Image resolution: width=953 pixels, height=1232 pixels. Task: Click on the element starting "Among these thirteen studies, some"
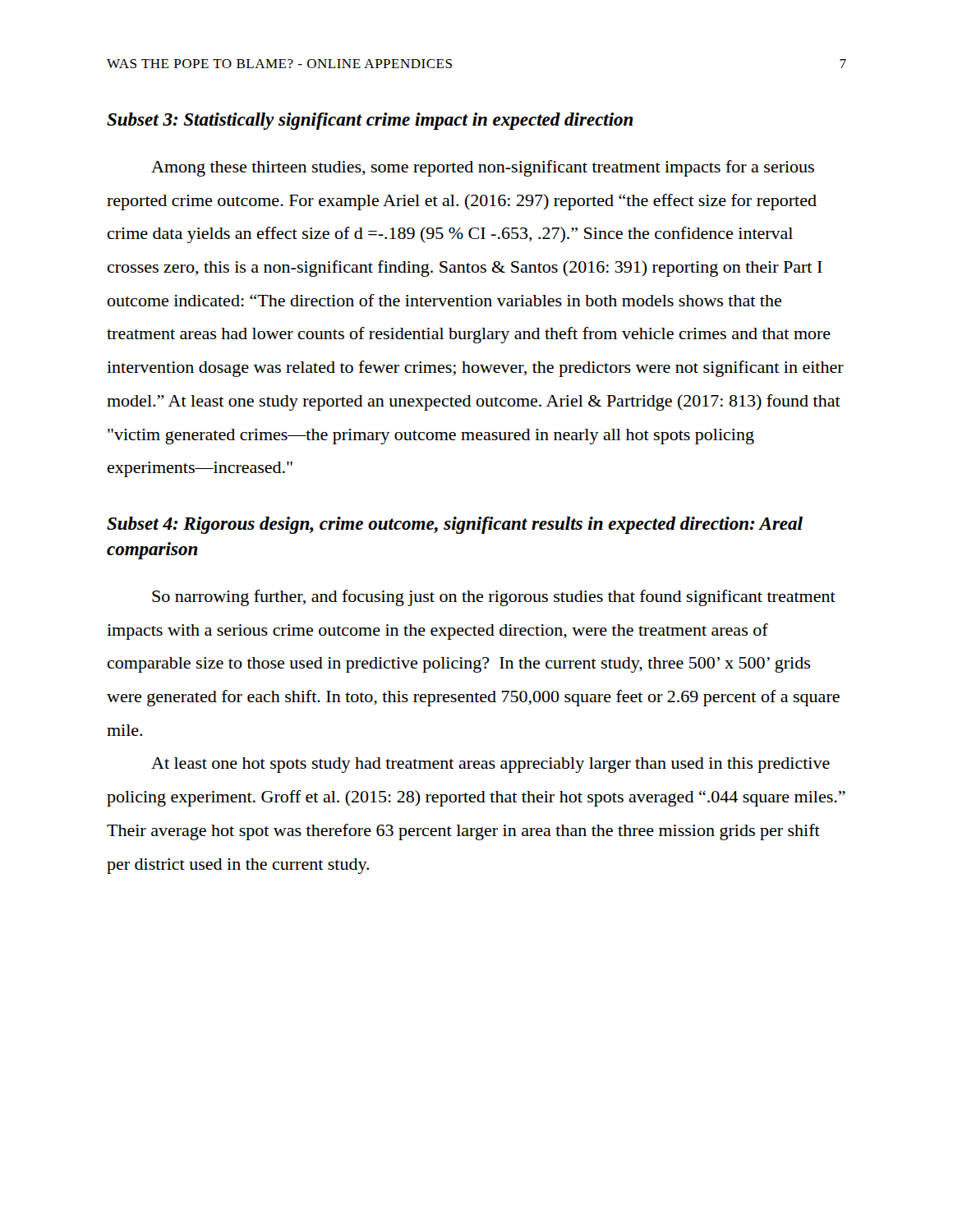476,317
